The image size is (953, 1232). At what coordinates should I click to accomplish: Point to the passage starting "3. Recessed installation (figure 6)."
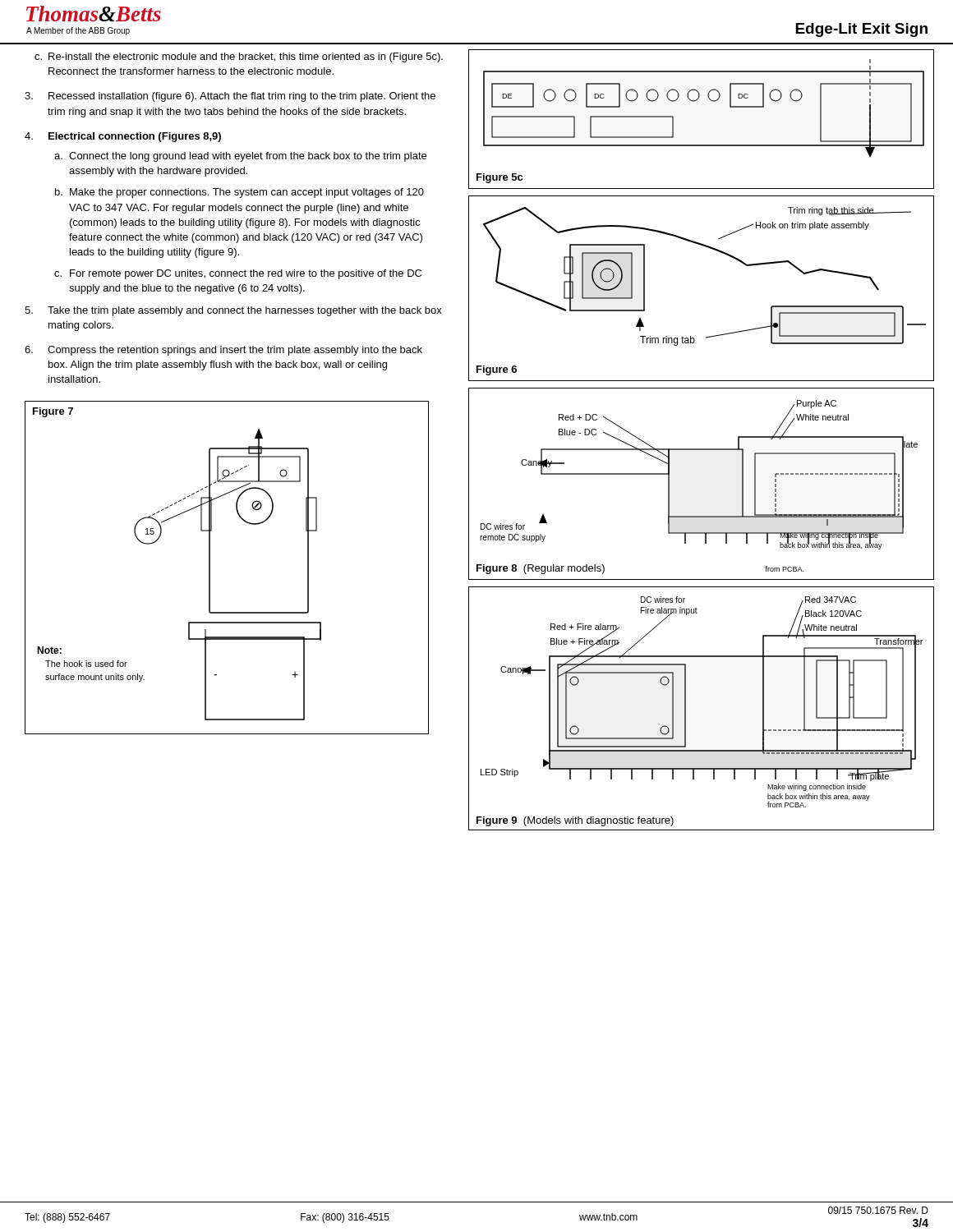(x=230, y=103)
